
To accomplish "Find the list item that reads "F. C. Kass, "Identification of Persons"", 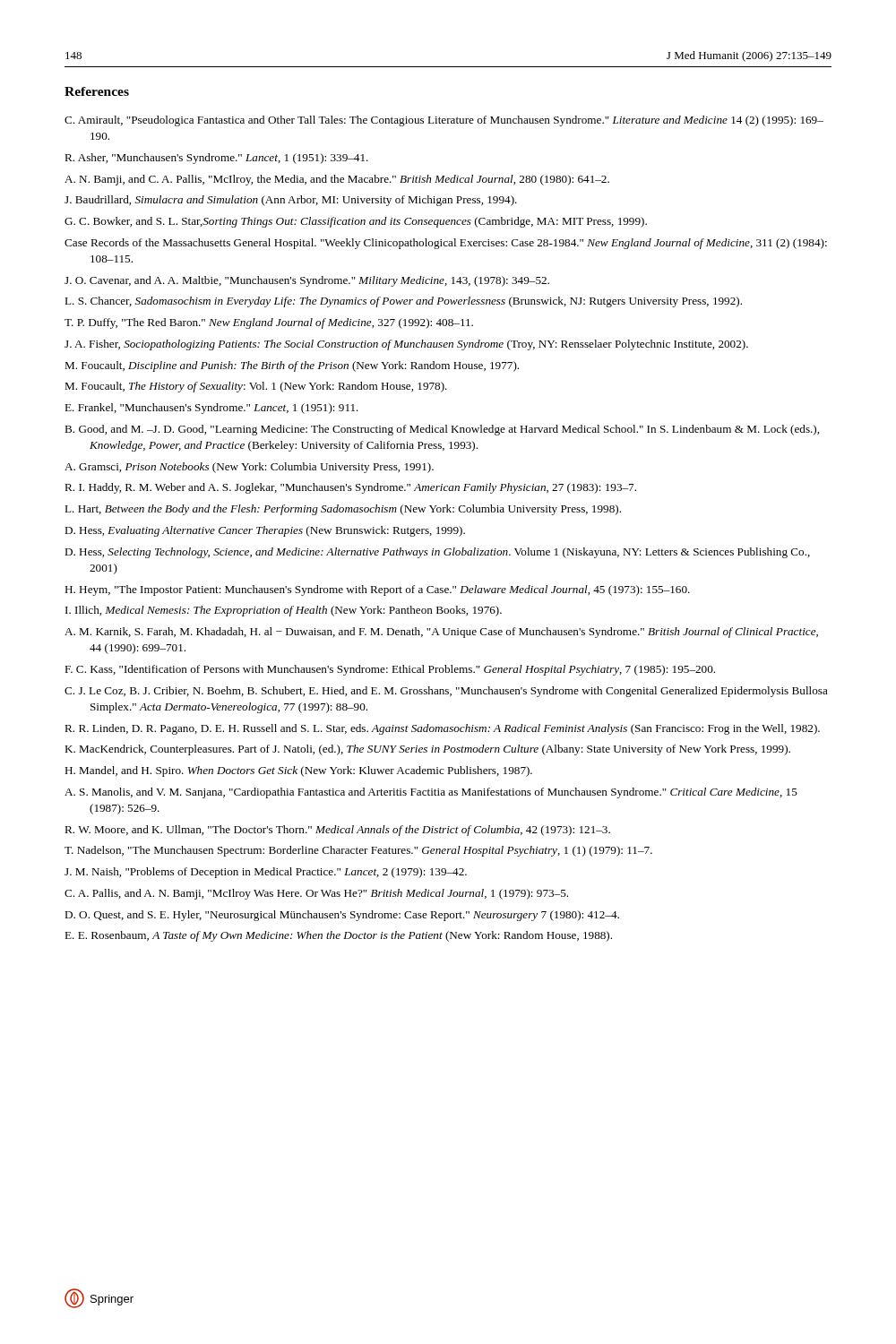I will click(x=390, y=669).
